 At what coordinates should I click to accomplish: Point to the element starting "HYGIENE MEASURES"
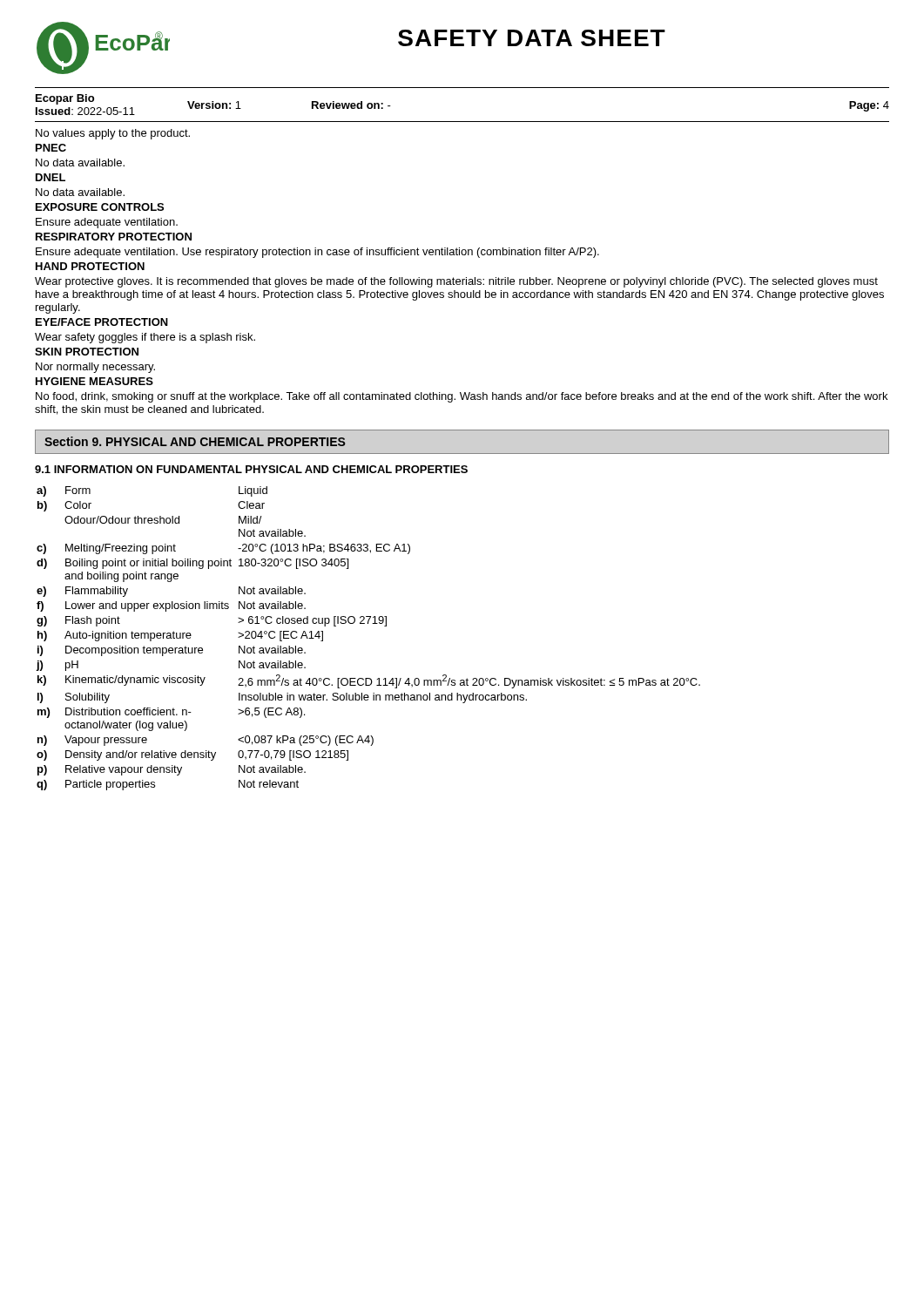pos(462,381)
